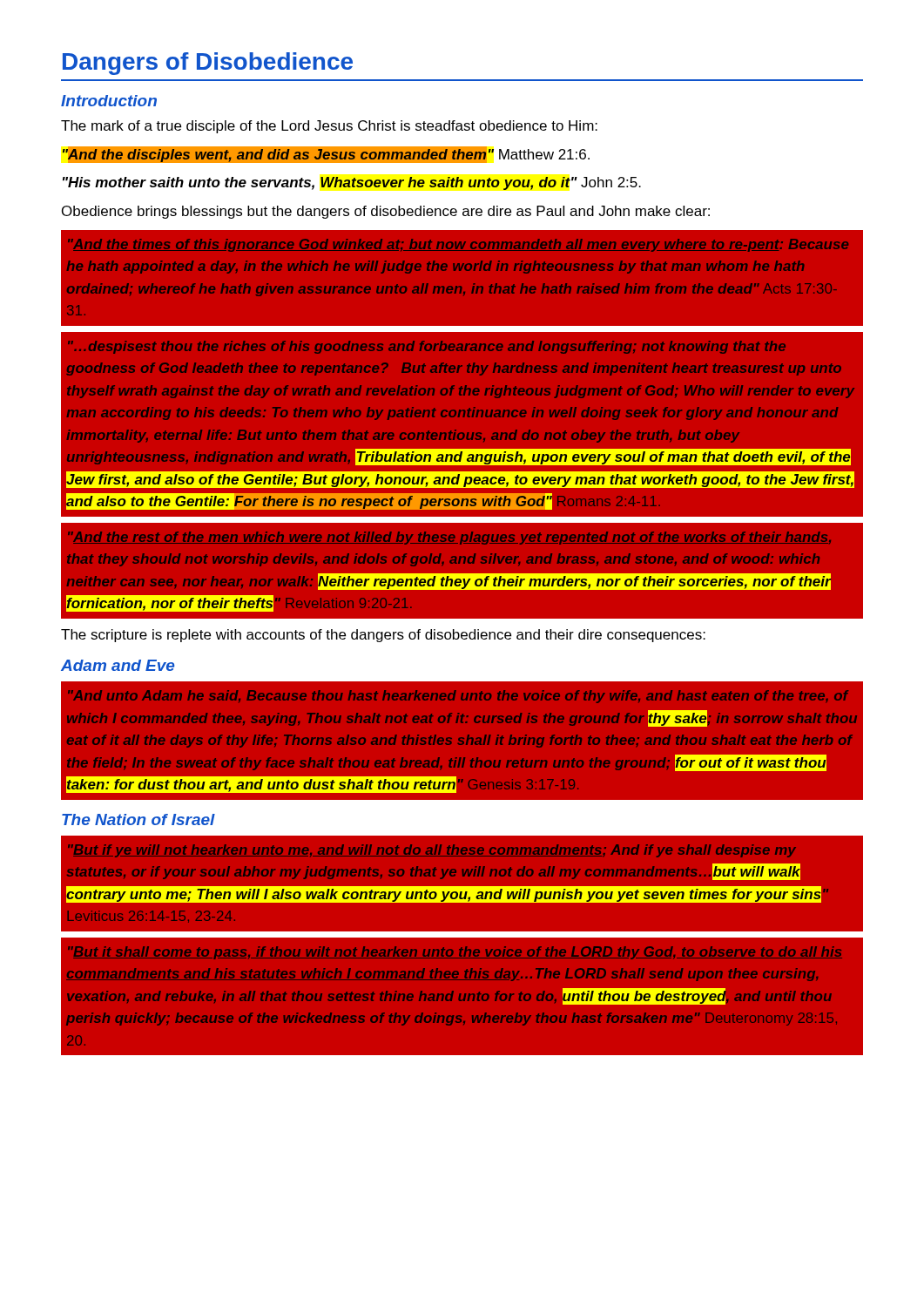The height and width of the screenshot is (1307, 924).
Task: Locate the passage starting ""And the times of this"
Action: 458,277
